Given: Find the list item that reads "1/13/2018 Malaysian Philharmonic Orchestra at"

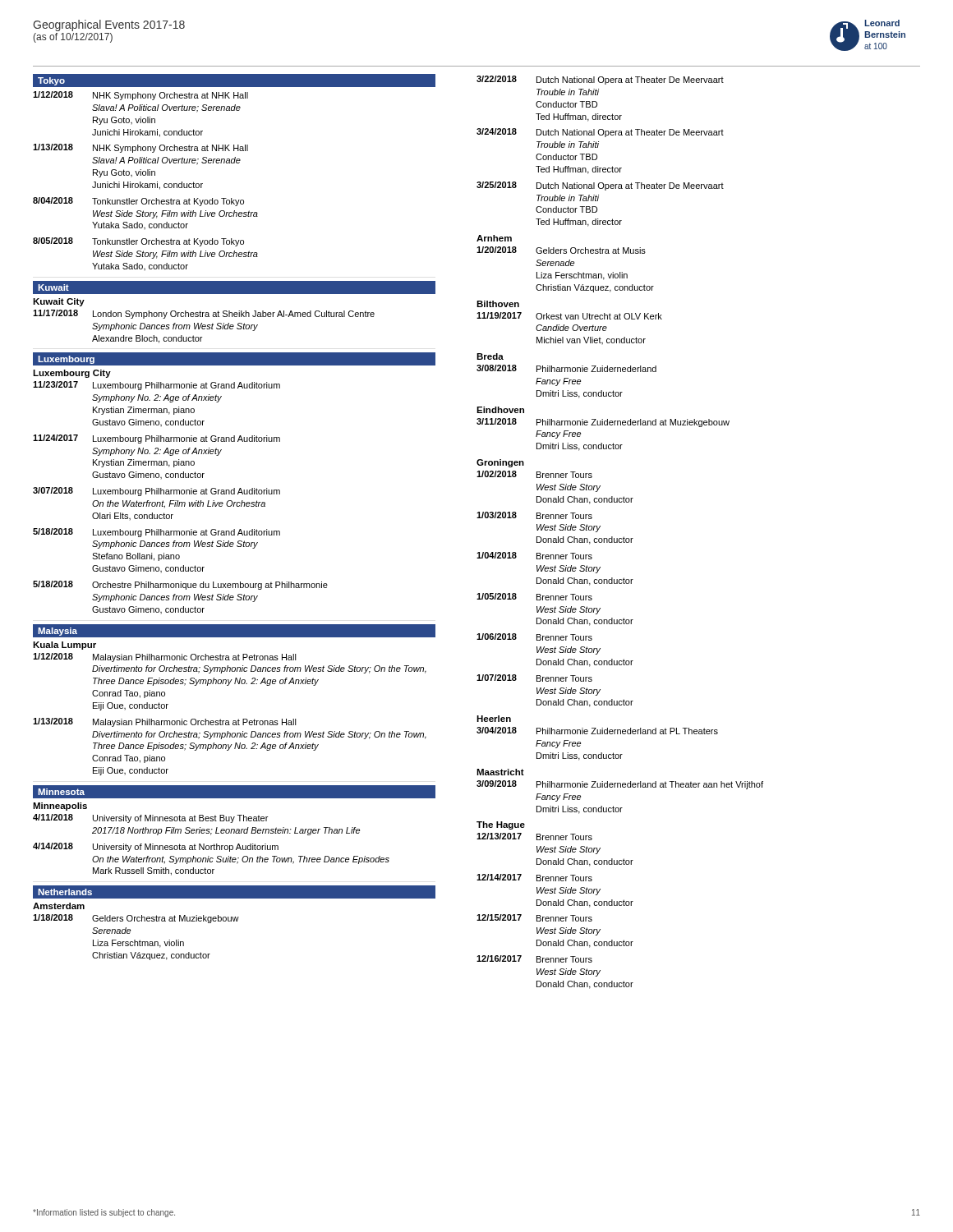Looking at the screenshot, I should pyautogui.click(x=234, y=746).
